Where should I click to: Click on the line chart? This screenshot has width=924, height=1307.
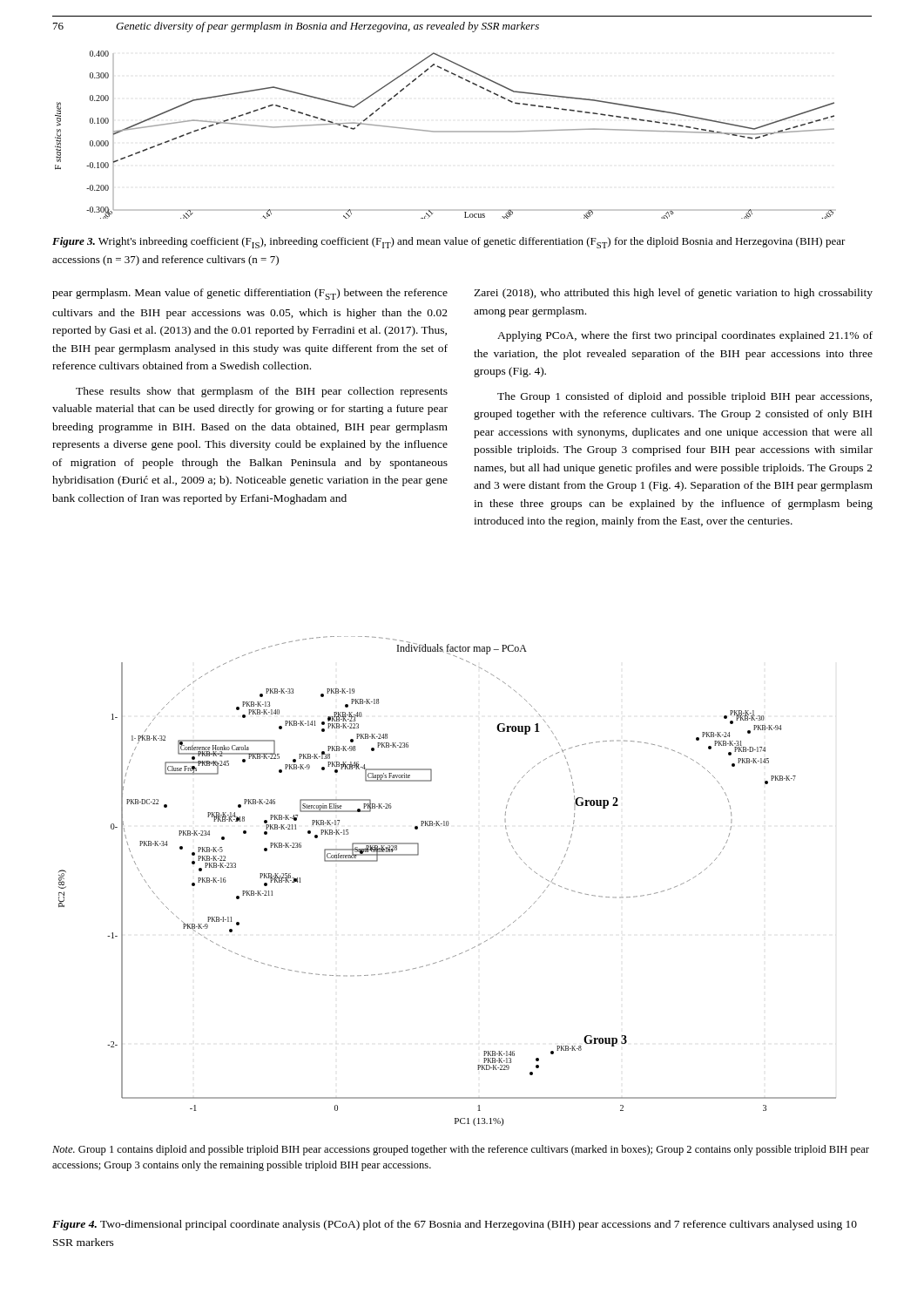click(x=462, y=129)
